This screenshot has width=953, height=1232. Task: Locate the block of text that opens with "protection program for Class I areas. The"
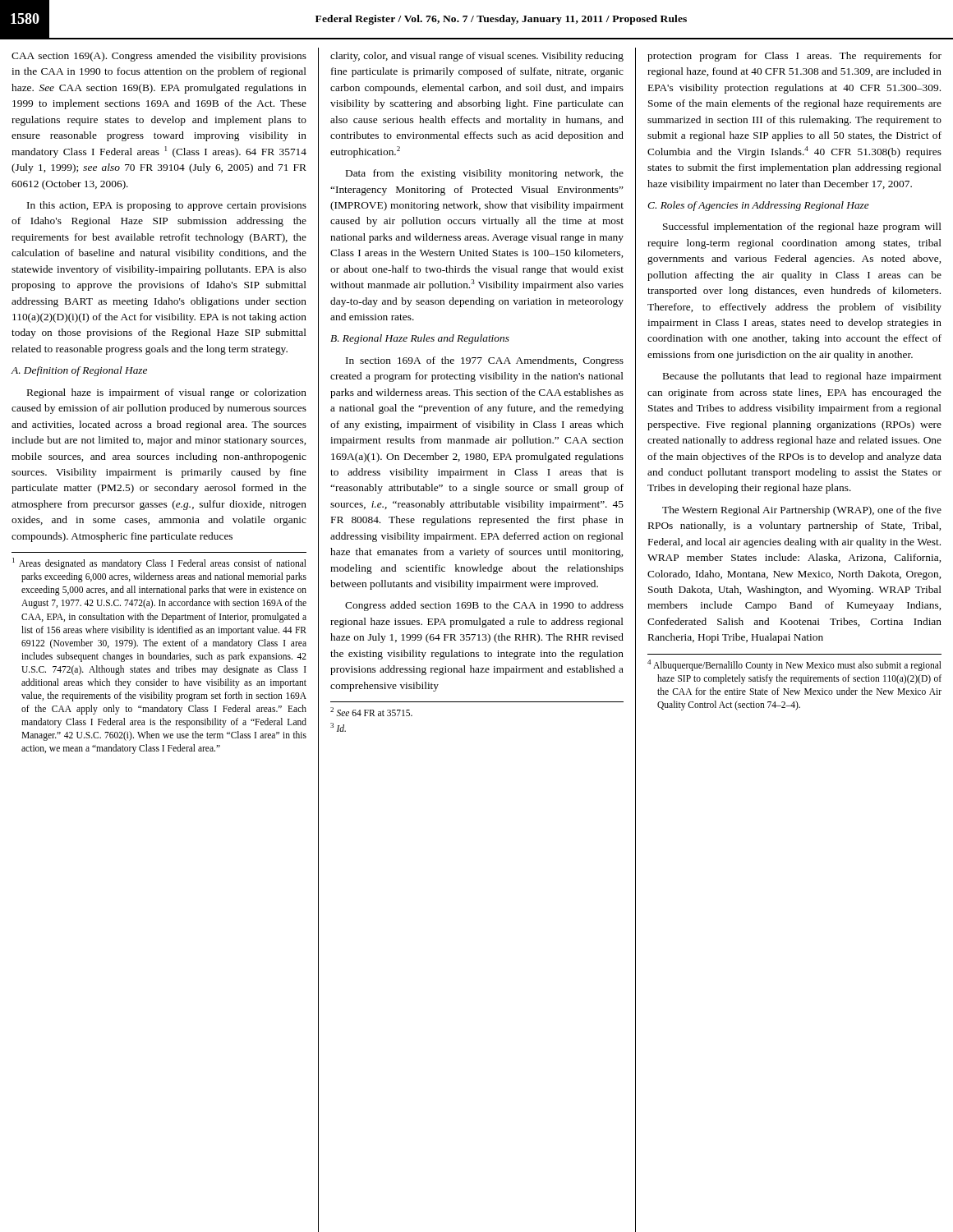(794, 120)
